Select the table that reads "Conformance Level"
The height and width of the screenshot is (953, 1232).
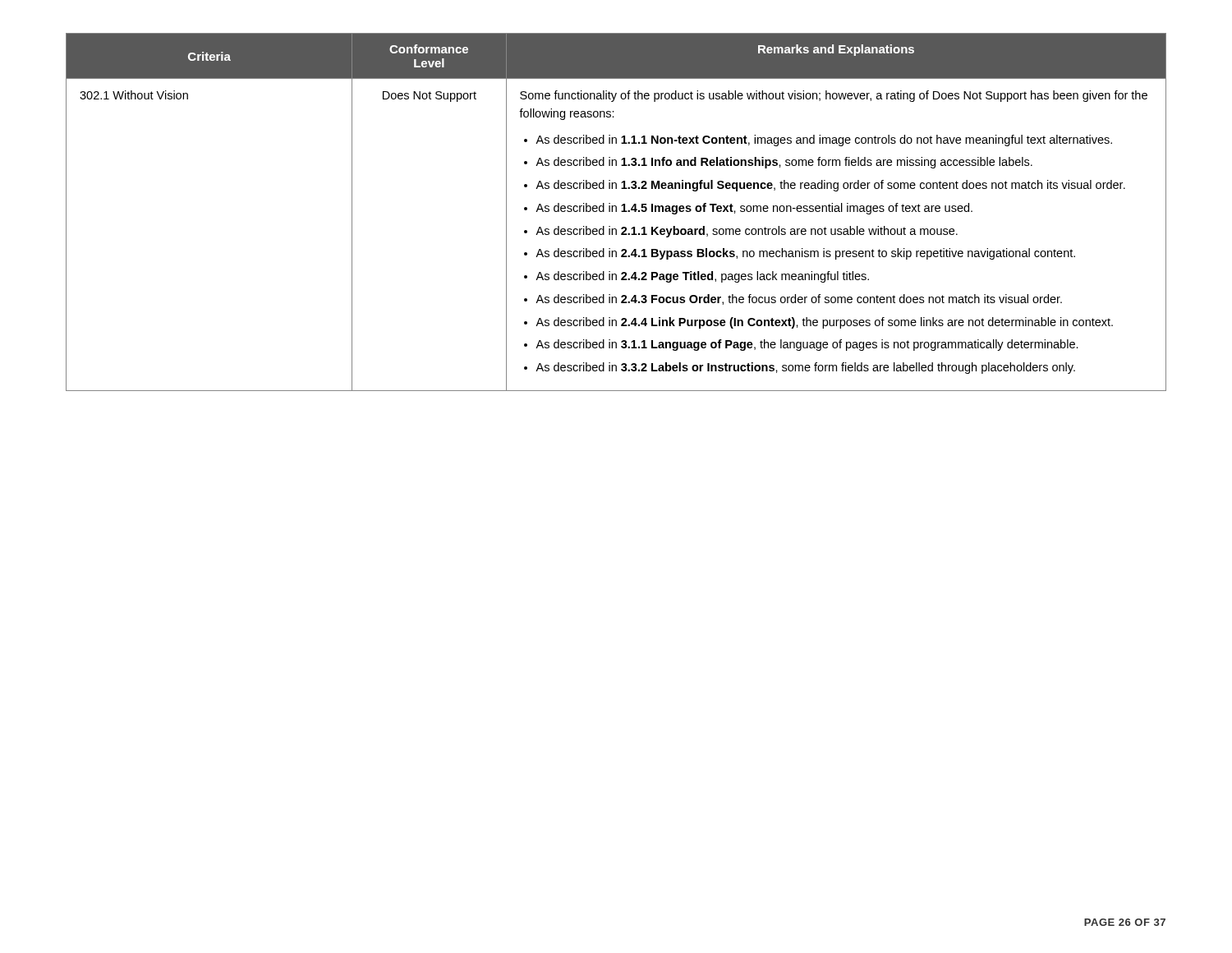[616, 212]
